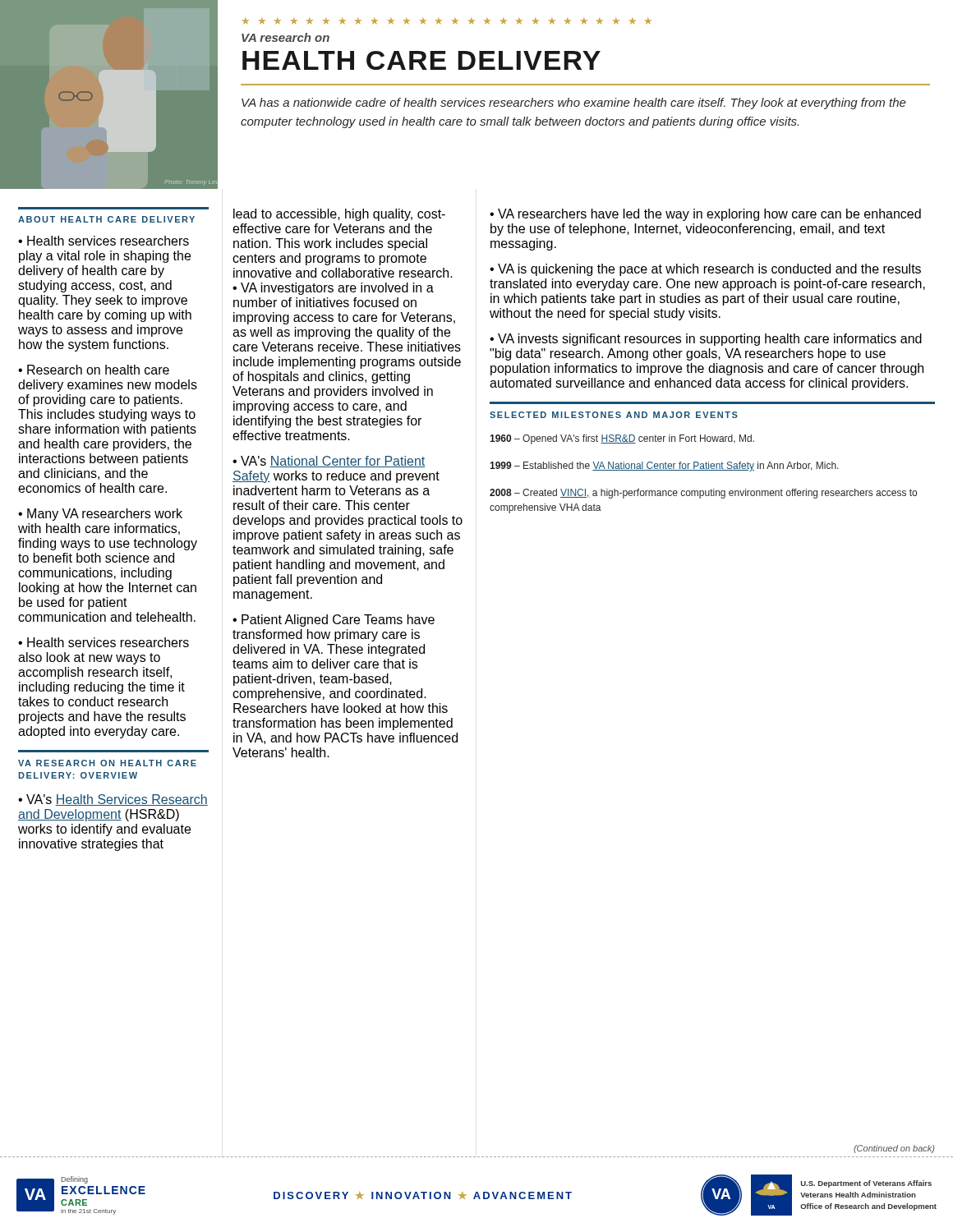Find the text block starting "• Patient Aligned Care Teams have transformed"
953x1232 pixels.
pyautogui.click(x=346, y=686)
